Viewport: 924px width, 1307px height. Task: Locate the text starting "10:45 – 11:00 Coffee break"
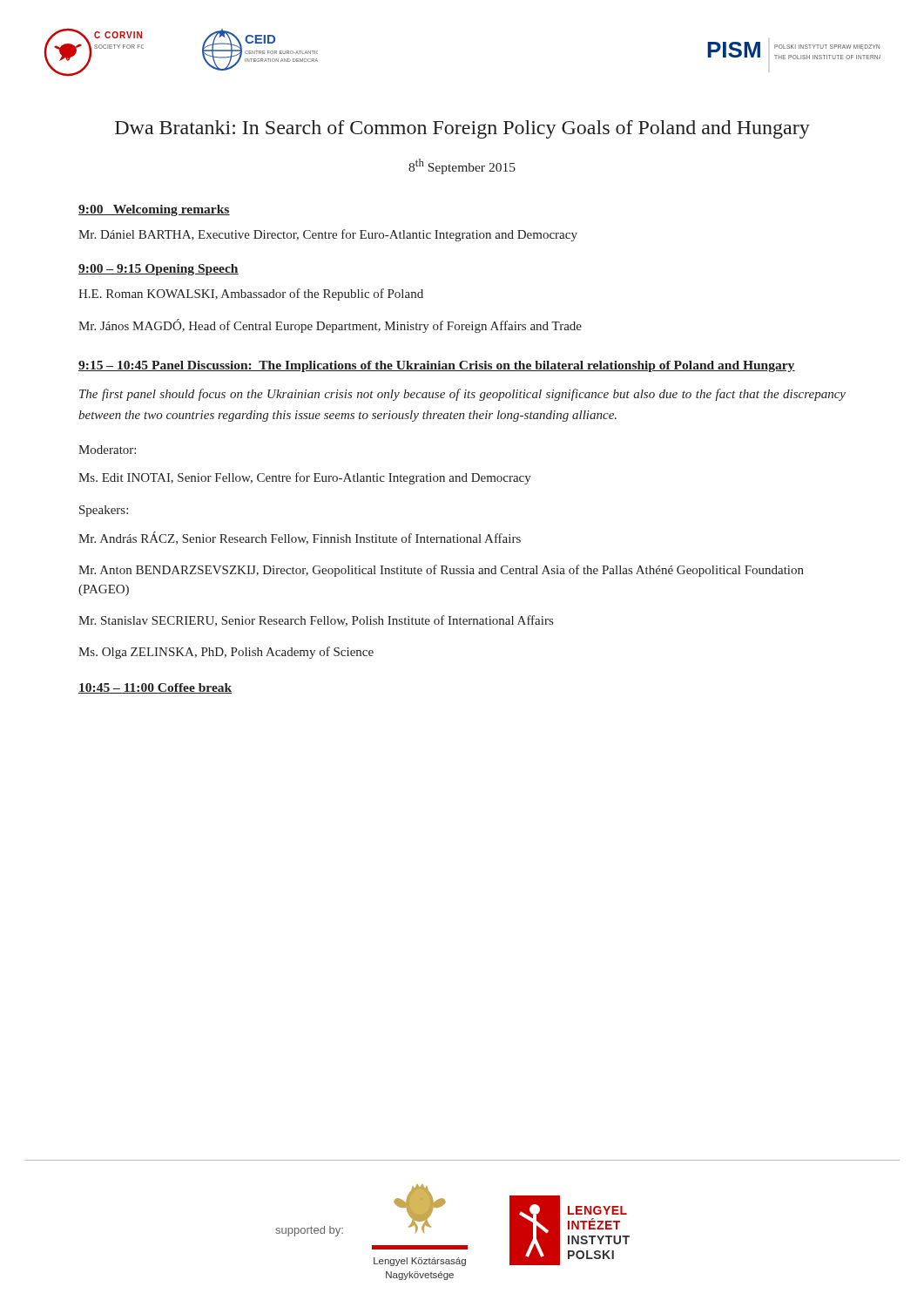tap(155, 687)
